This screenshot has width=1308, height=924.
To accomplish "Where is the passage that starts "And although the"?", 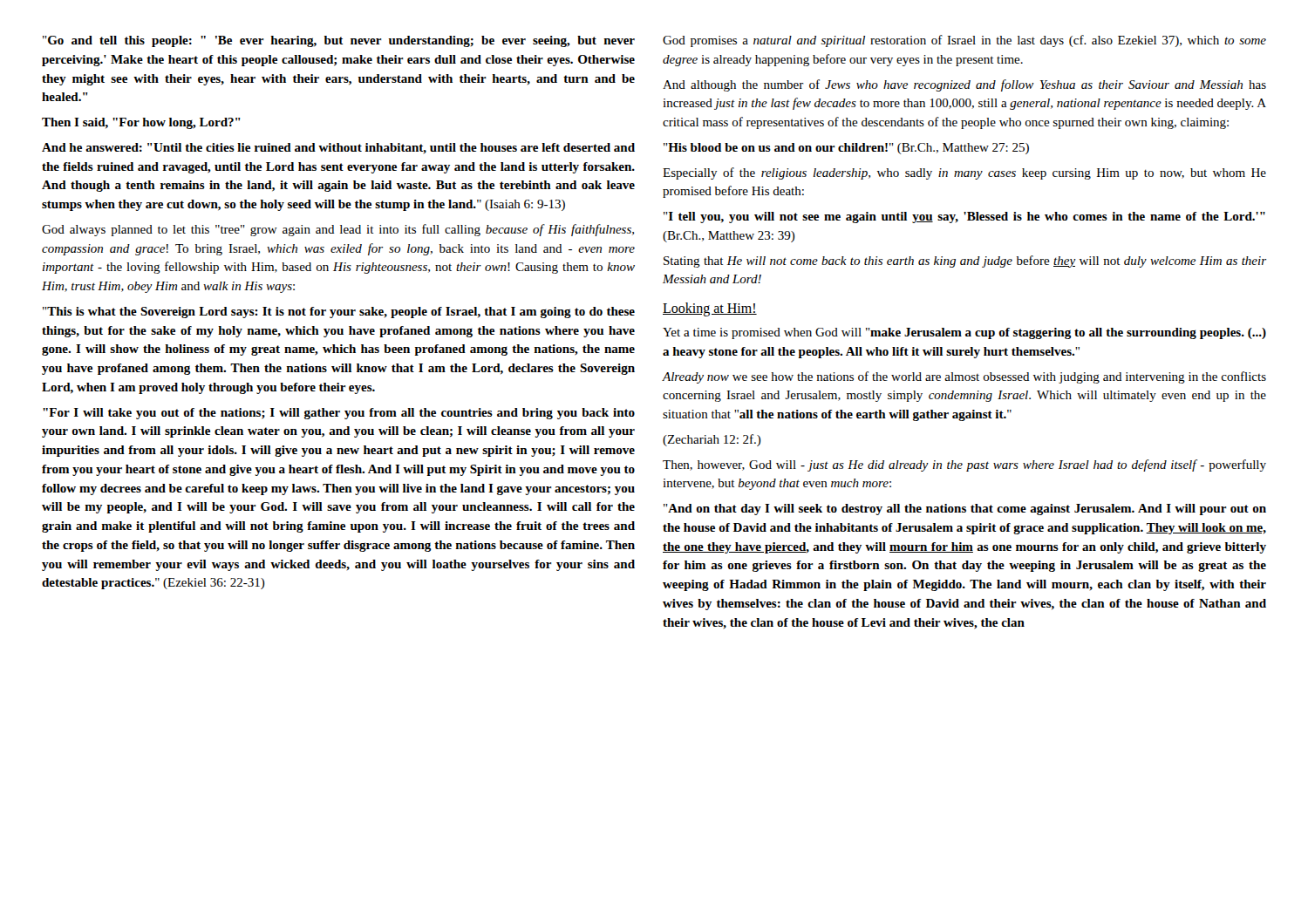I will [964, 104].
